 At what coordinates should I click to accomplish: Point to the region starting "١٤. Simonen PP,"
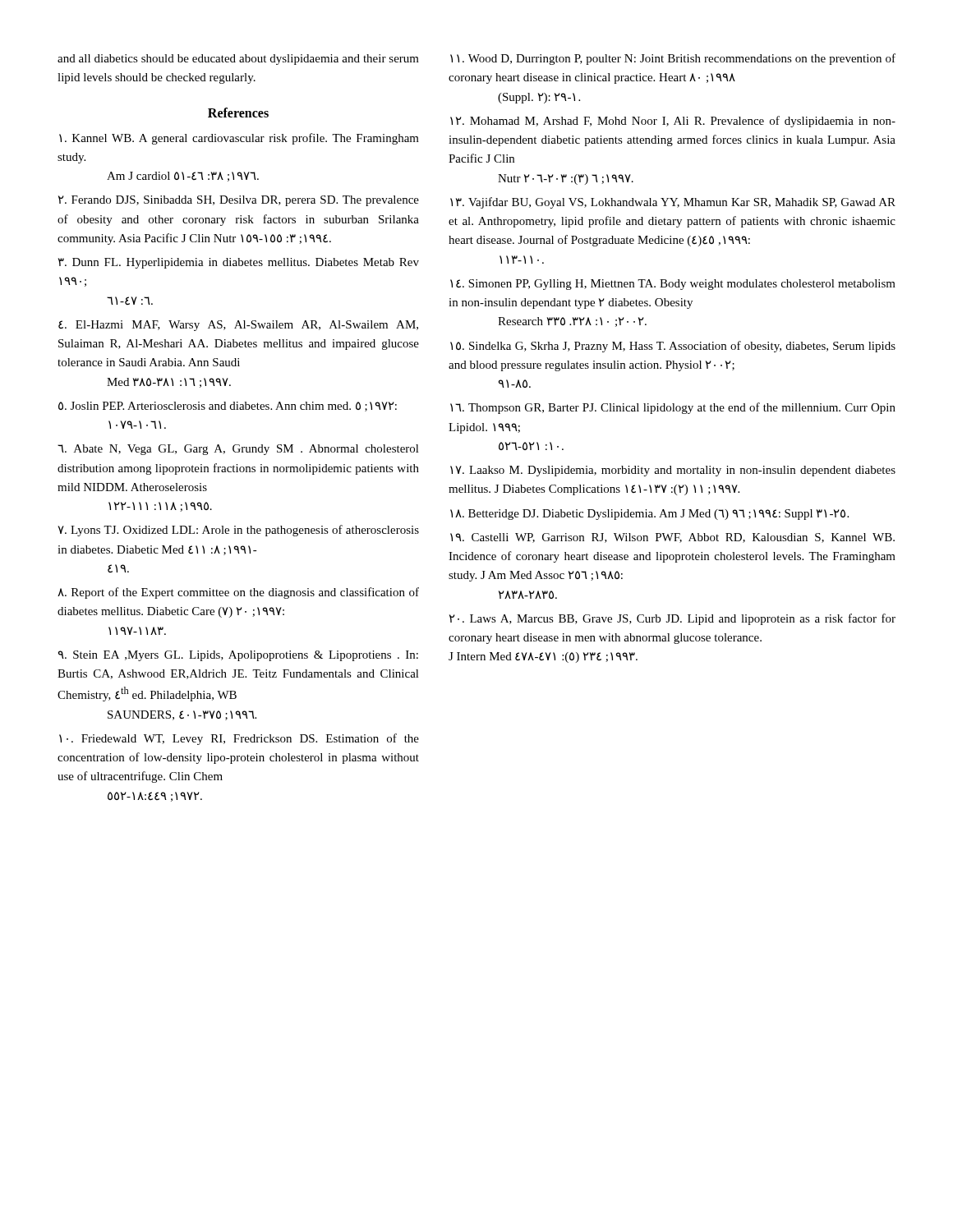coord(672,302)
